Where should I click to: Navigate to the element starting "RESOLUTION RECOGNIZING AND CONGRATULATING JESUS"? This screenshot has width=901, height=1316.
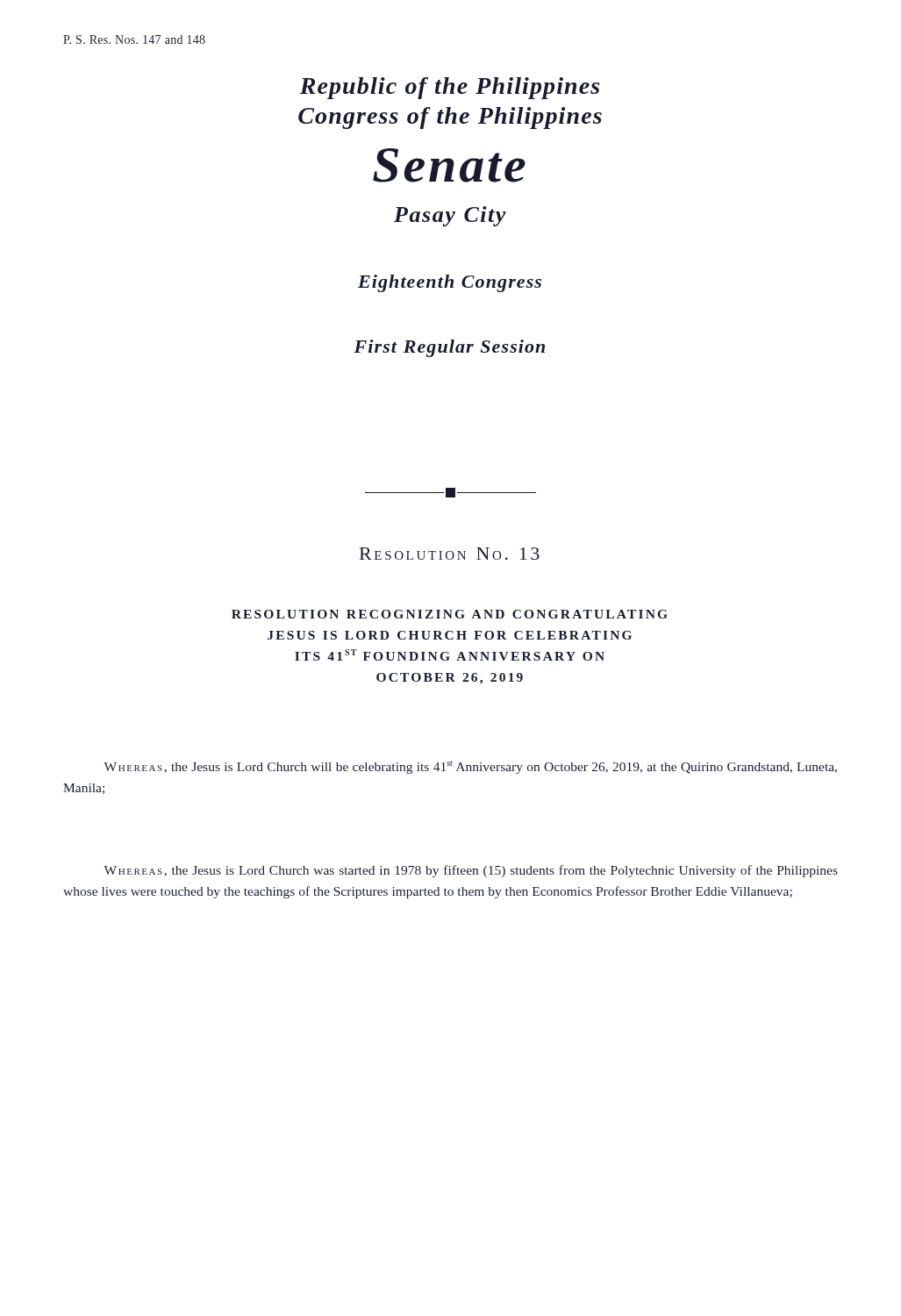[450, 645]
